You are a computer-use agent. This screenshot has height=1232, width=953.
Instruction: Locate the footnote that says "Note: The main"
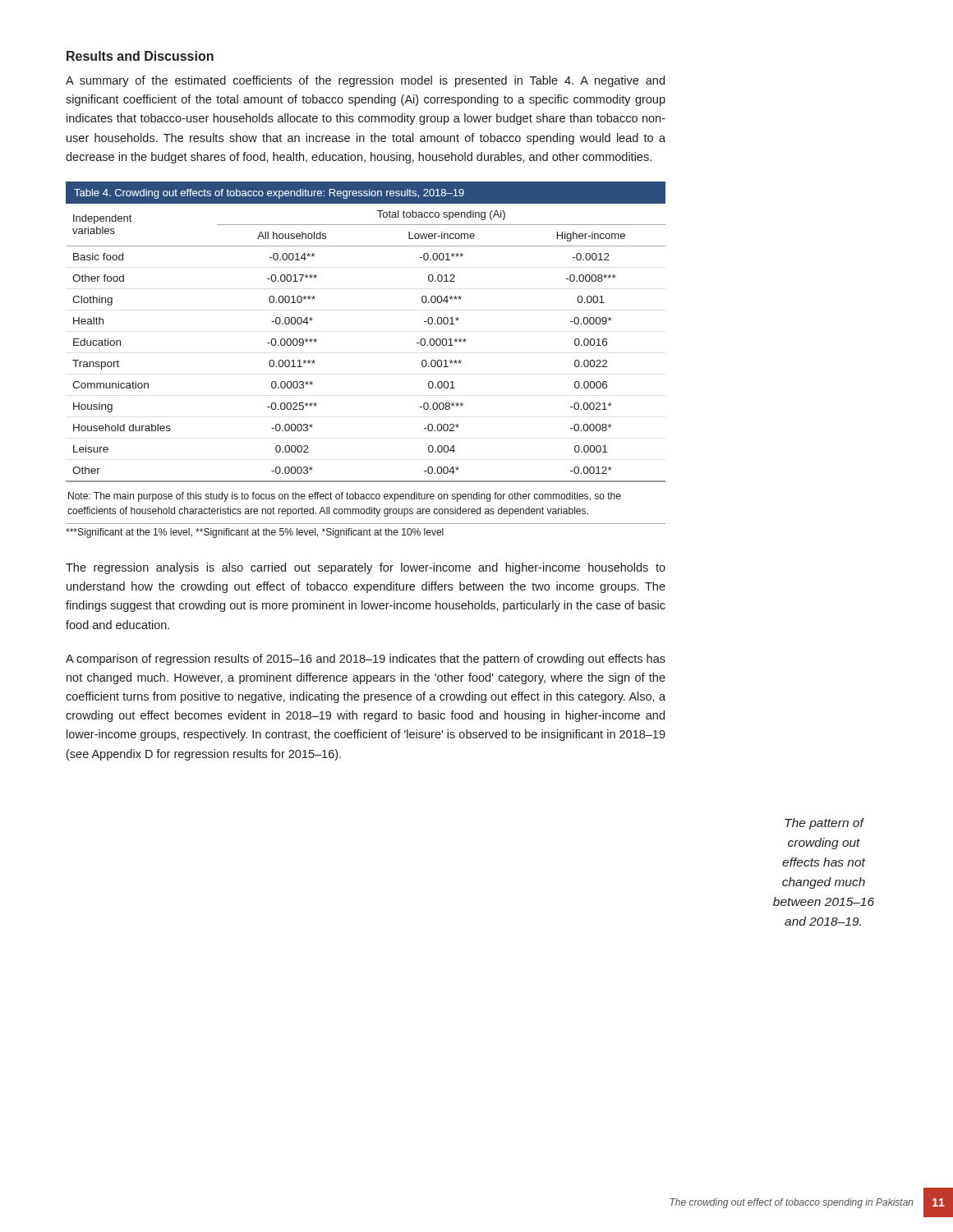pyautogui.click(x=344, y=503)
